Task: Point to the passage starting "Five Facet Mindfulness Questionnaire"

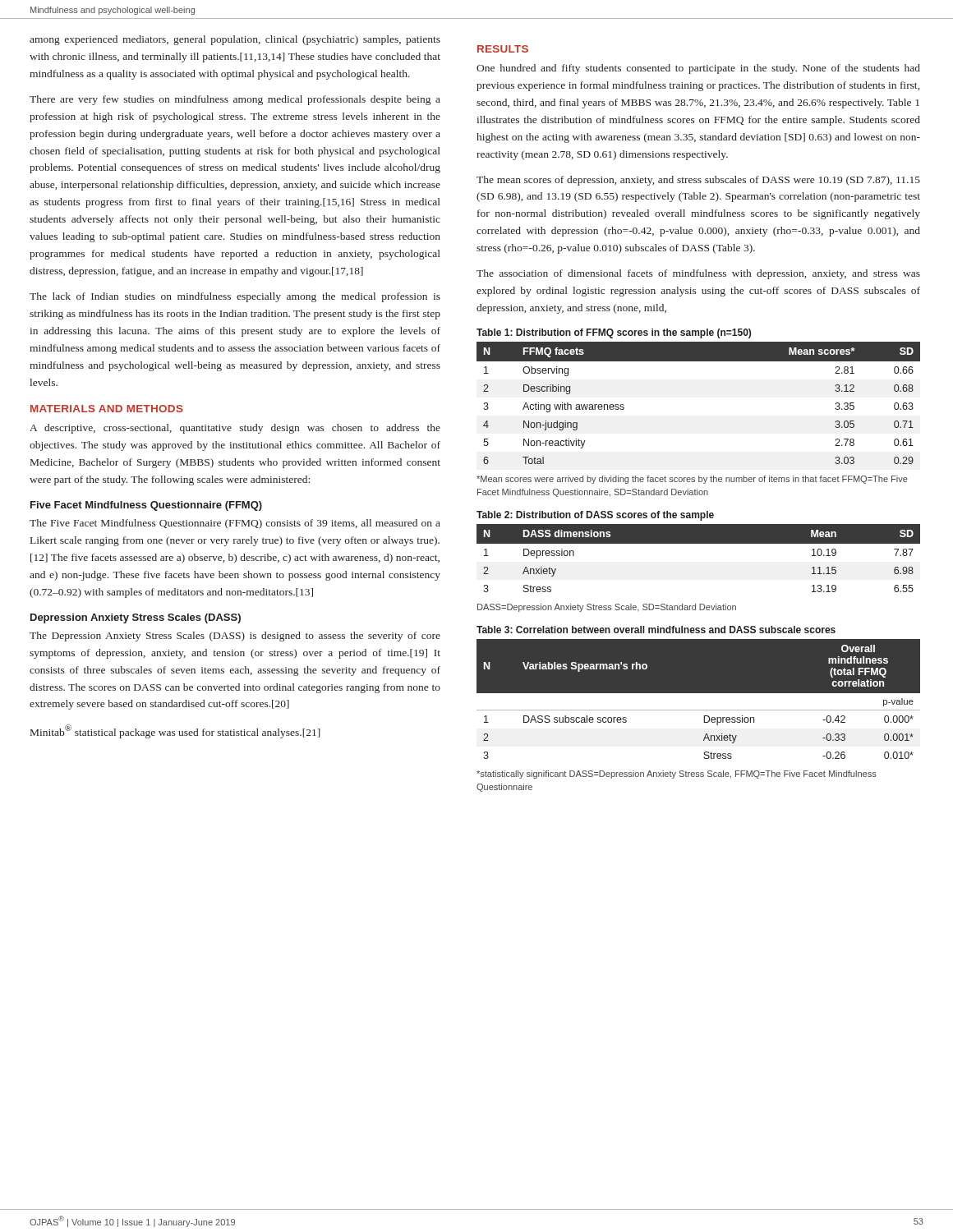Action: click(x=146, y=505)
